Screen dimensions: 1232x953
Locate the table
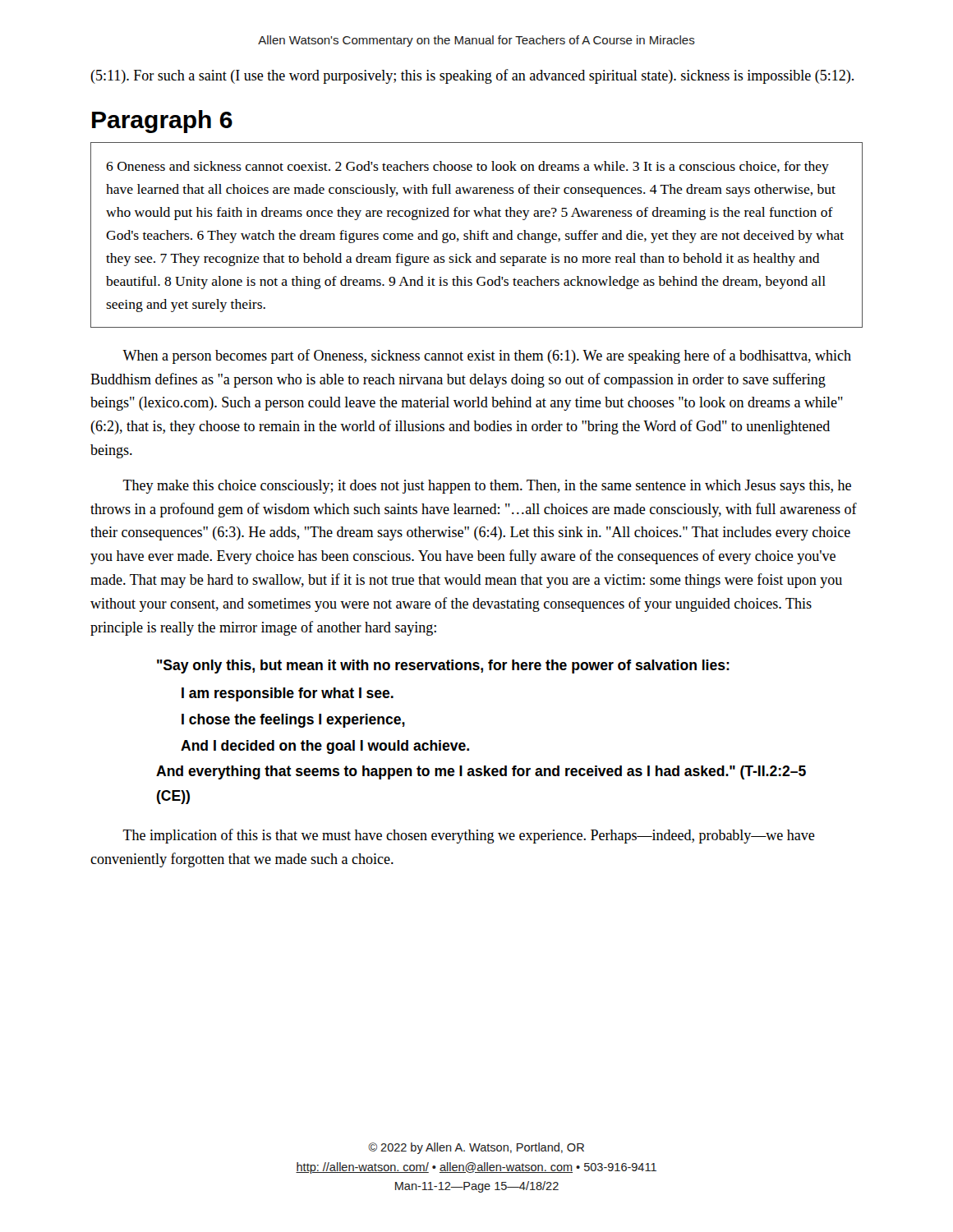476,235
